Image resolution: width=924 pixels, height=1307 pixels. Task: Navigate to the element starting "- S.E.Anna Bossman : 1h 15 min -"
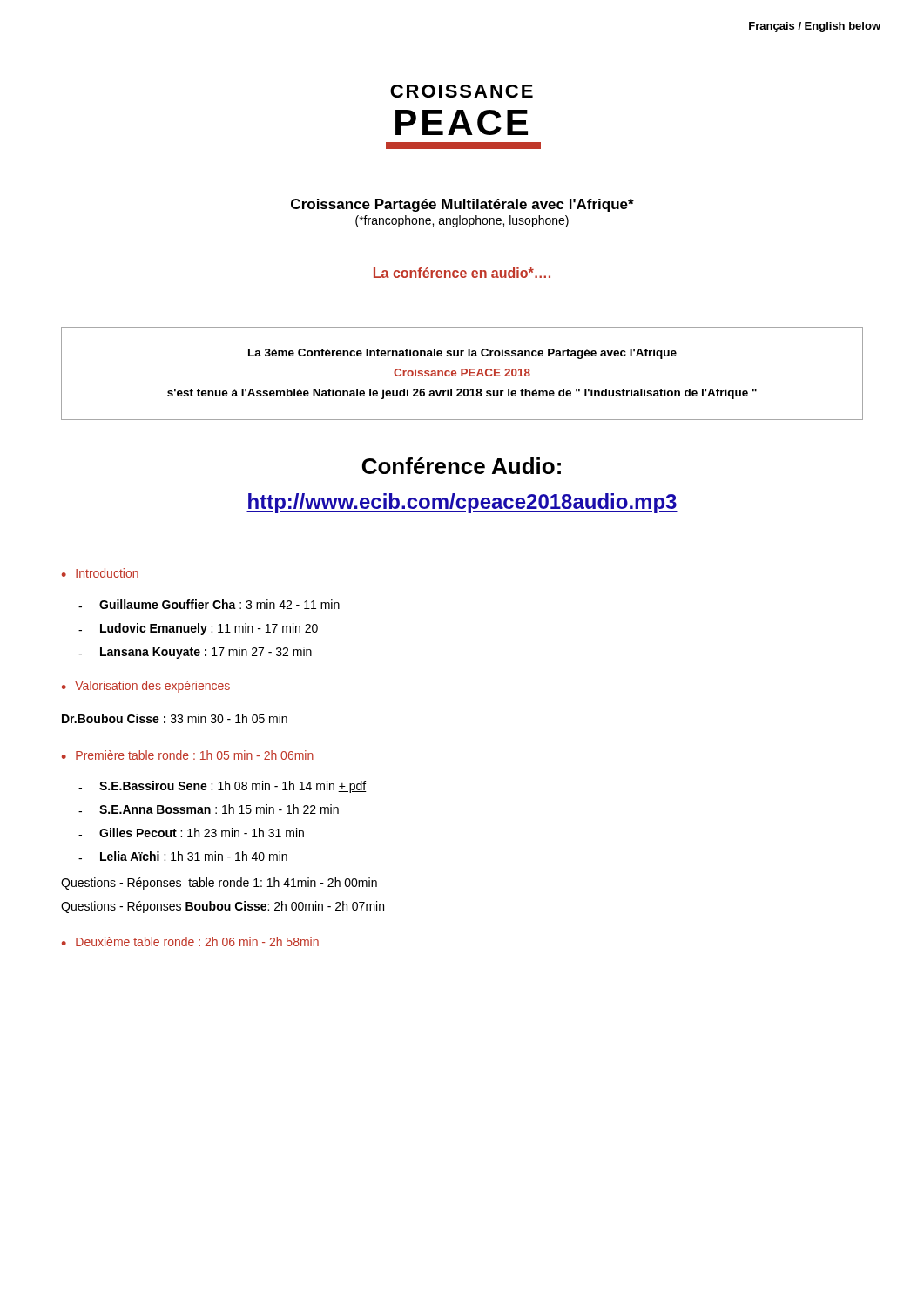click(209, 812)
